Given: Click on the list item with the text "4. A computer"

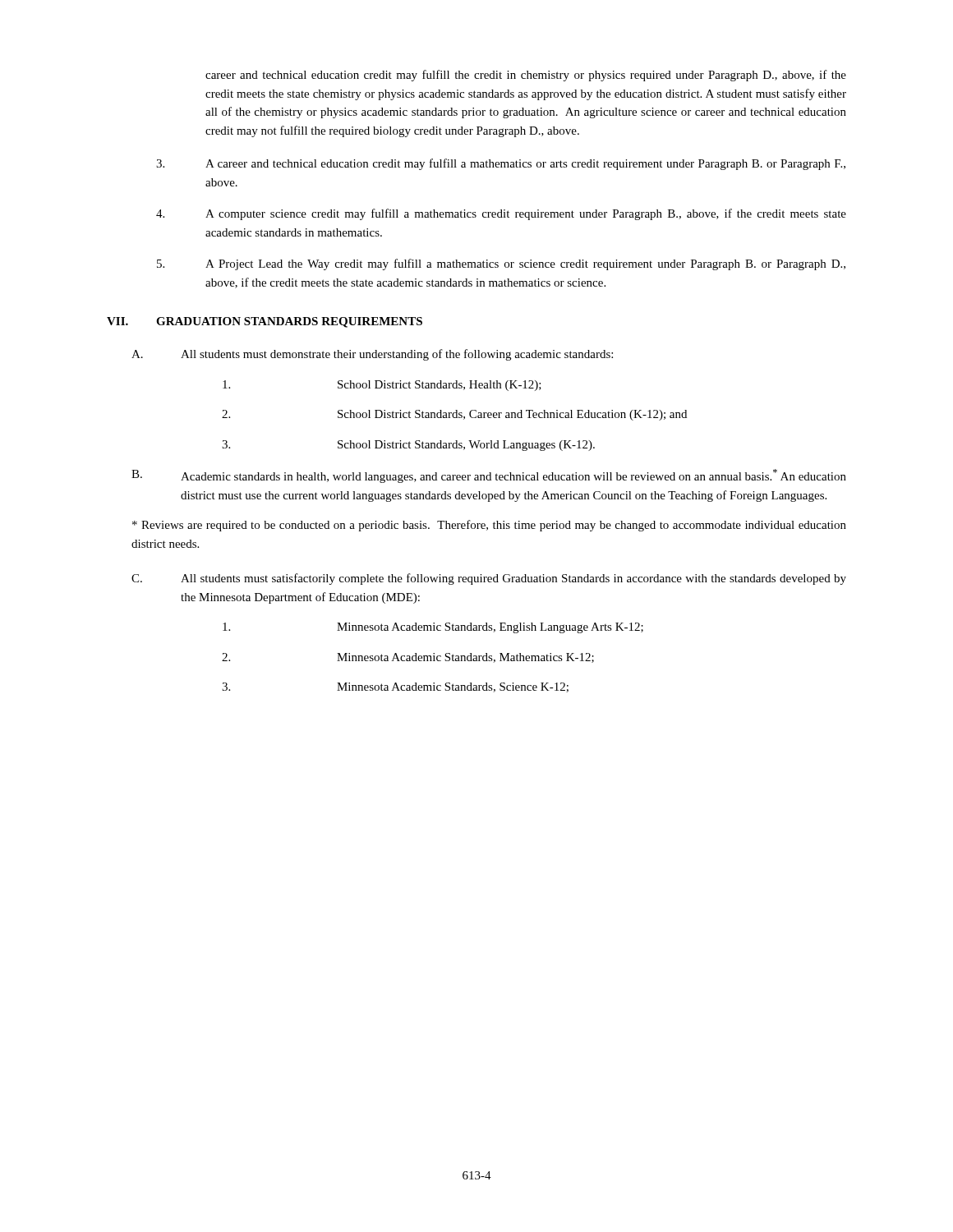Looking at the screenshot, I should click(x=476, y=223).
